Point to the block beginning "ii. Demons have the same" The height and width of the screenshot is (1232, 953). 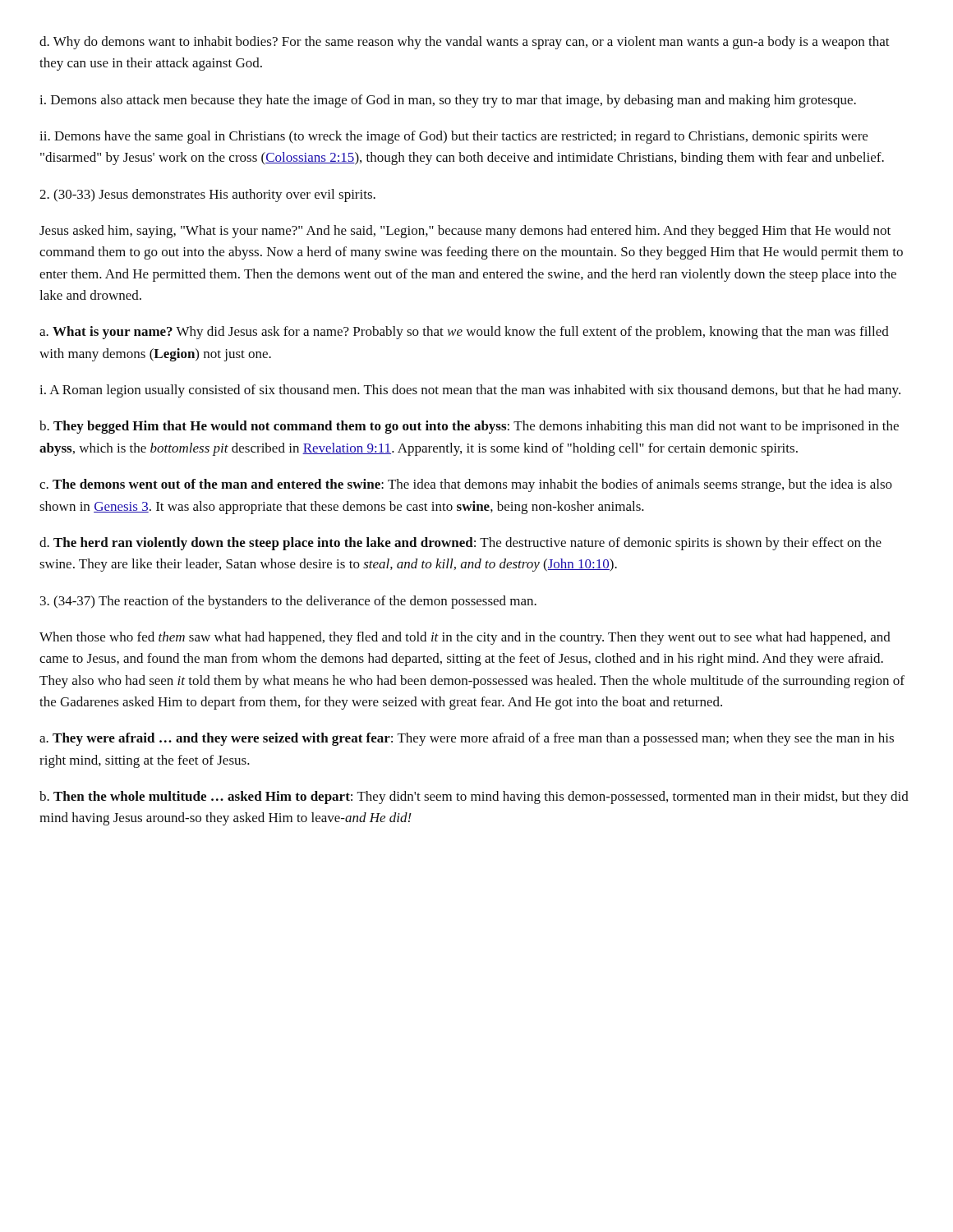462,147
